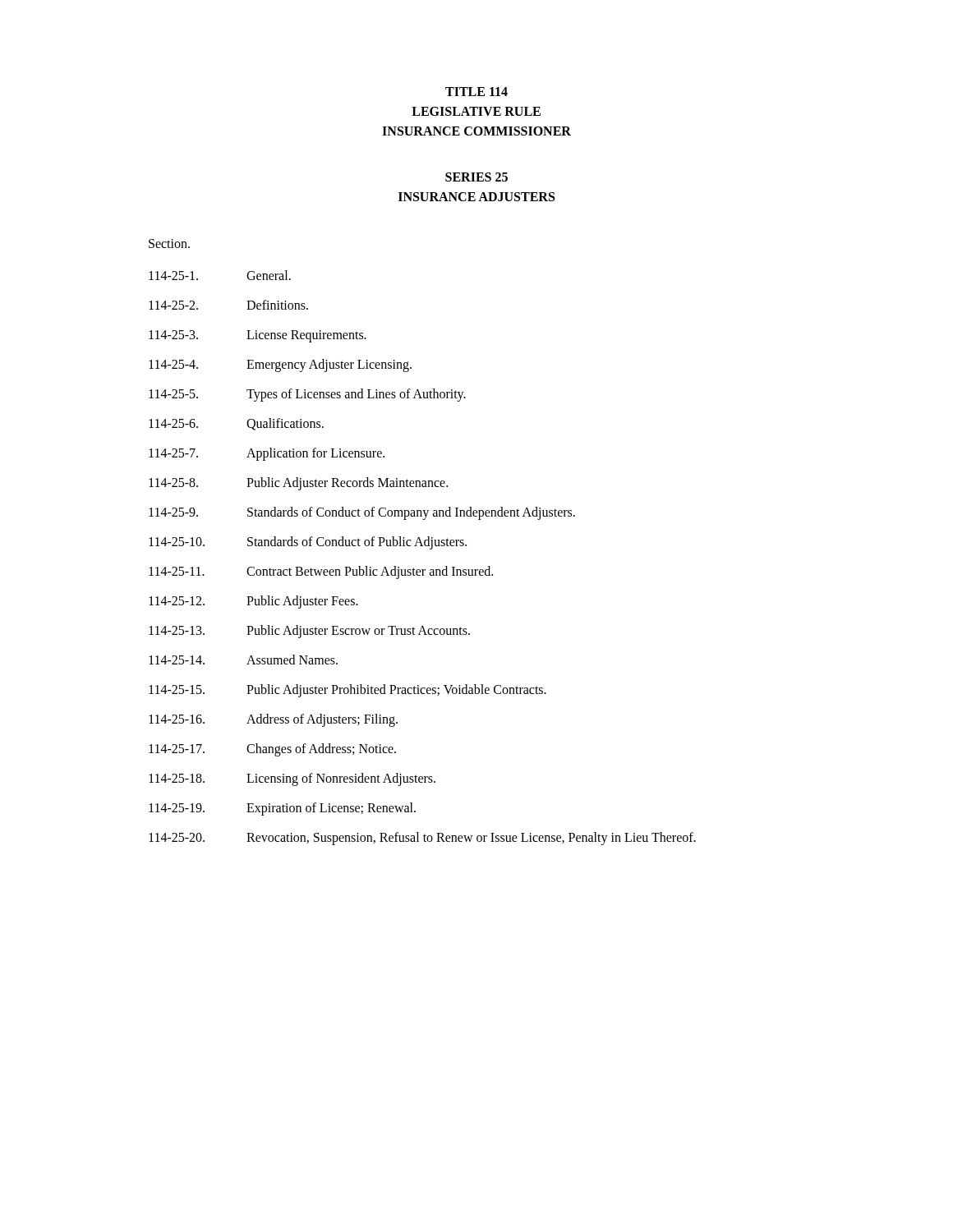Find the list item with the text "114-25-15. Public Adjuster Prohibited Practices; Voidable Contracts."
The height and width of the screenshot is (1232, 953).
point(476,690)
